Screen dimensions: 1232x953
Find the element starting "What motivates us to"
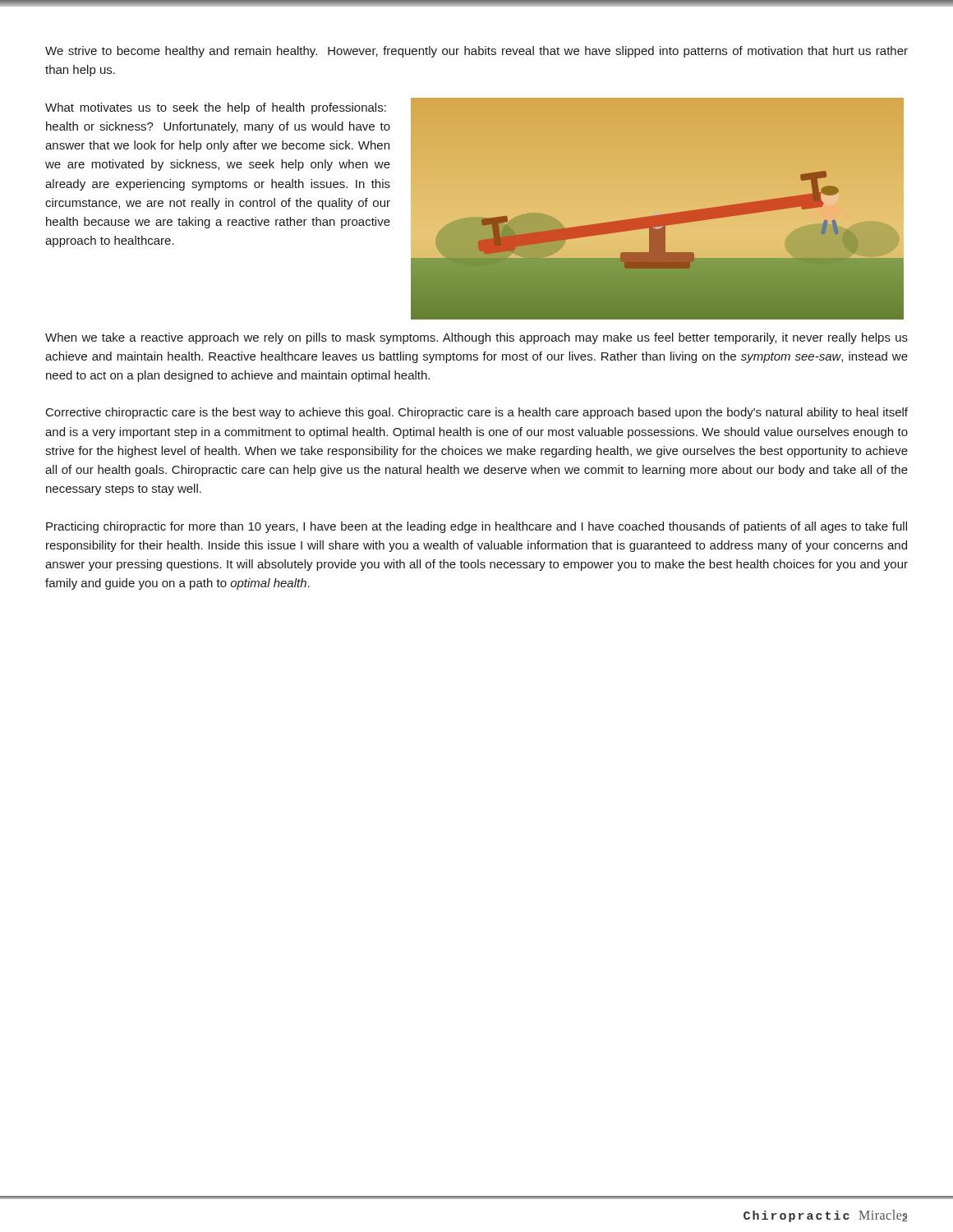point(218,174)
